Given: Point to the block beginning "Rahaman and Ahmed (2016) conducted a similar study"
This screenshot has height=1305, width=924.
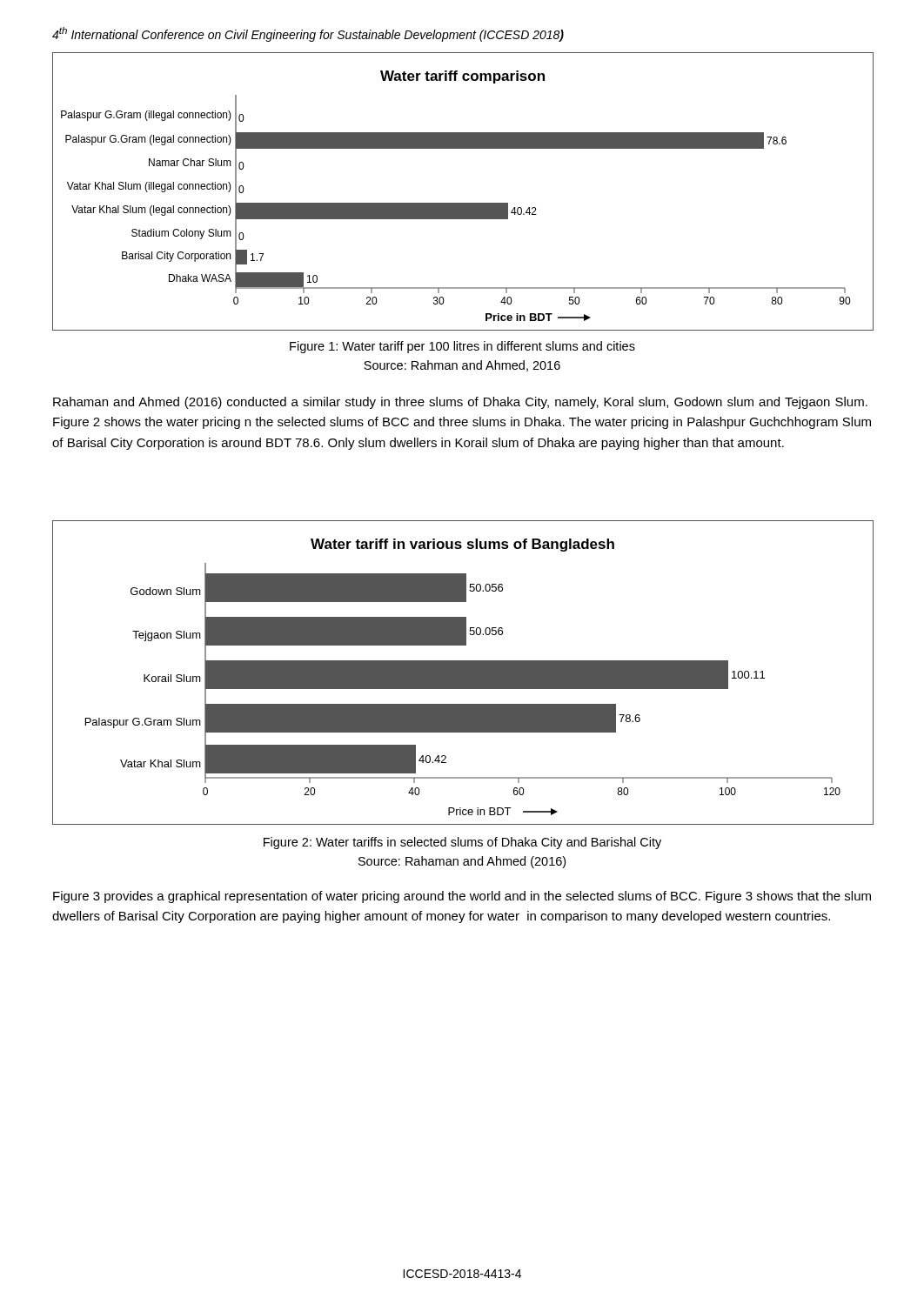Looking at the screenshot, I should 462,422.
